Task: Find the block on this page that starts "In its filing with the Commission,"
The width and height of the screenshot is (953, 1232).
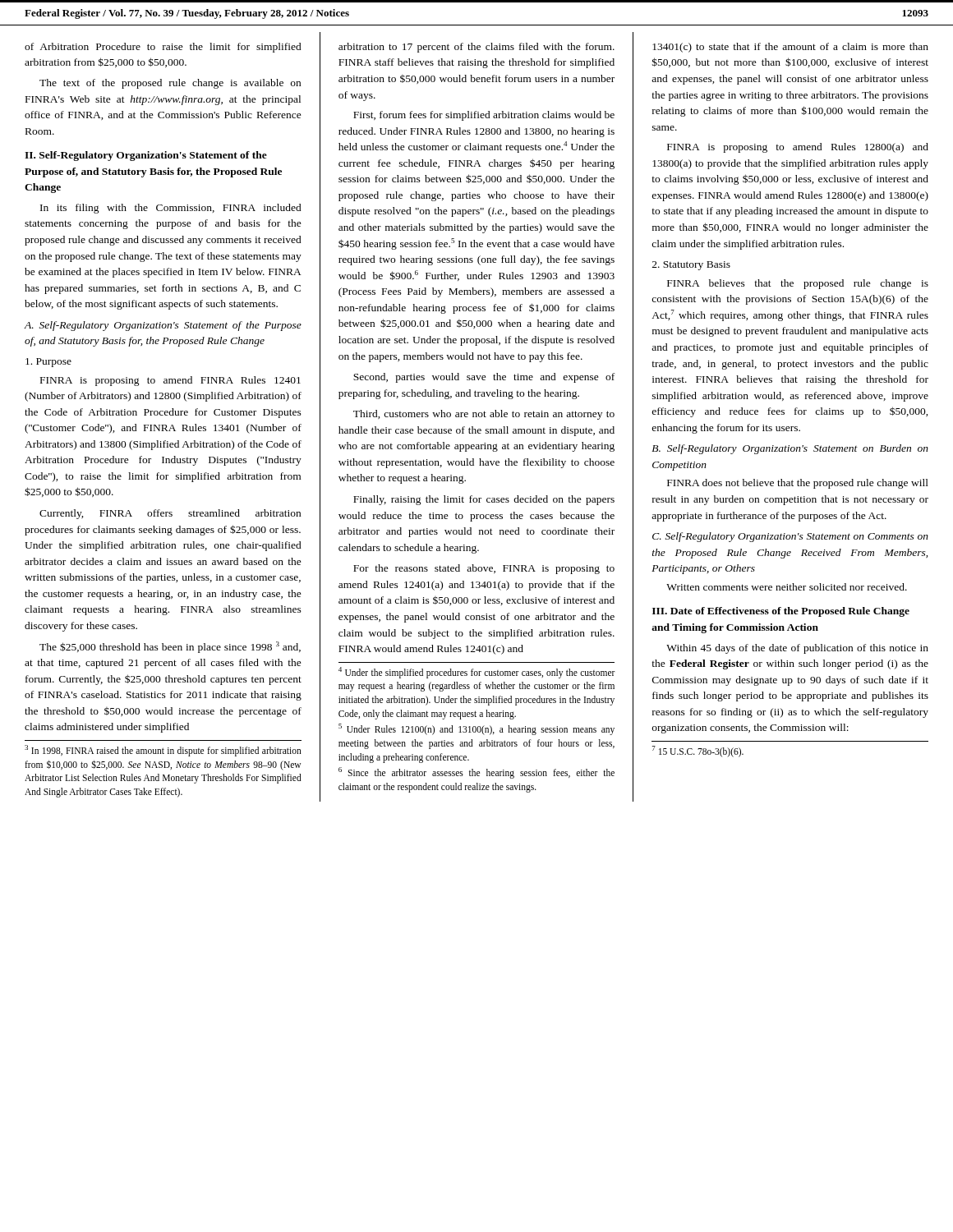Action: click(163, 256)
